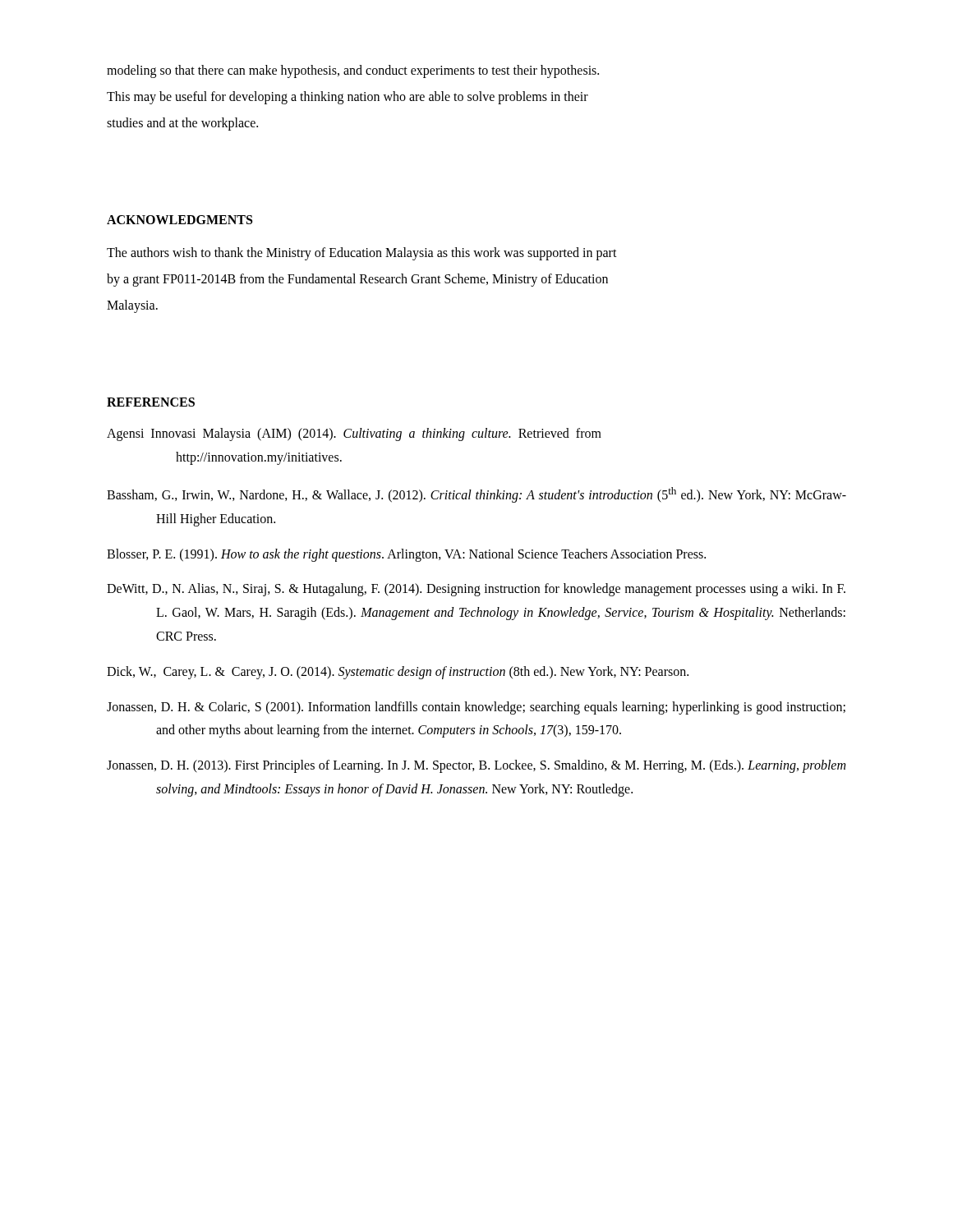Find the text starting "The authors wish to thank the Ministry"

pos(362,253)
